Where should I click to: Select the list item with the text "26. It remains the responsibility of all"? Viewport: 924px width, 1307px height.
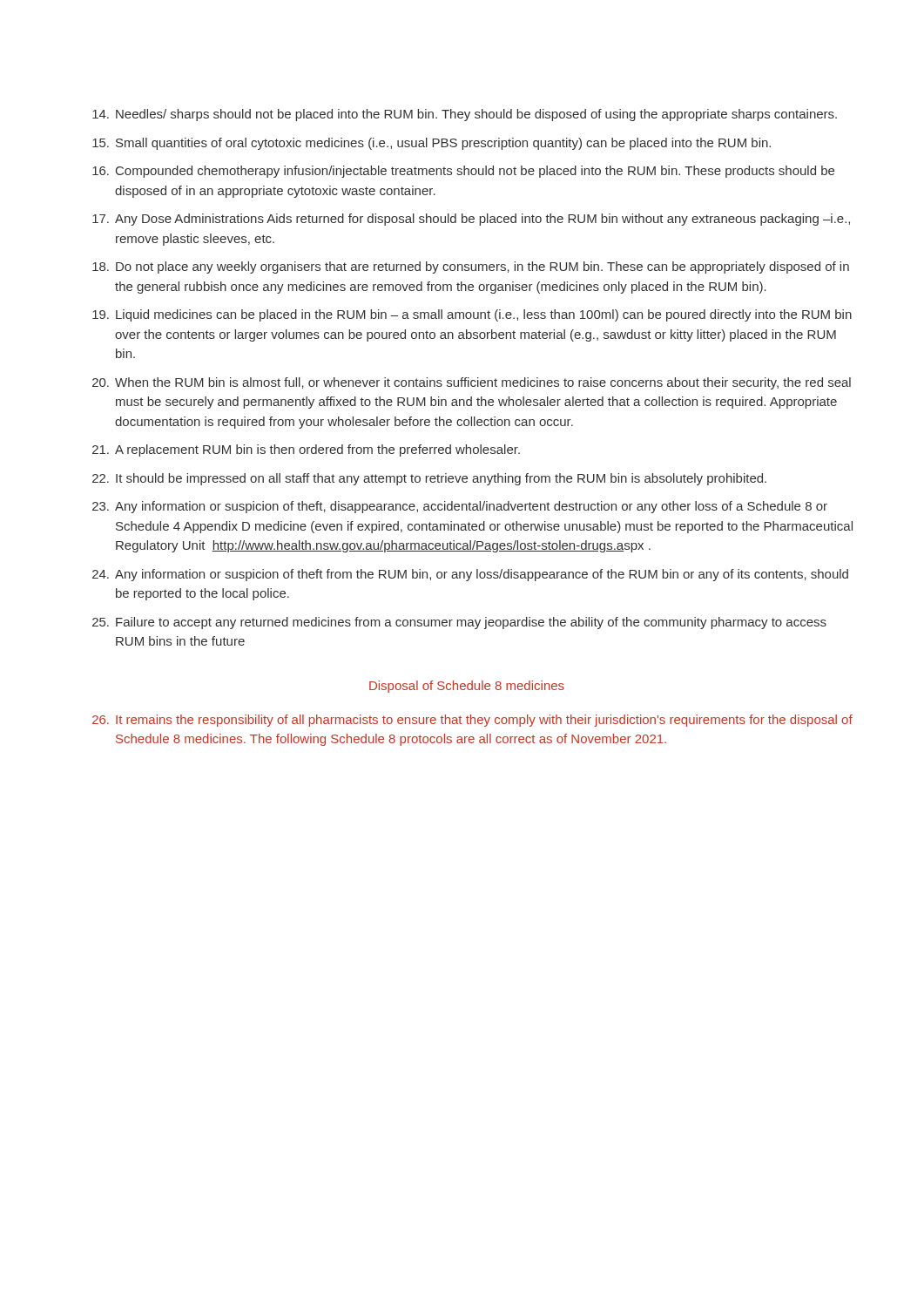point(466,729)
